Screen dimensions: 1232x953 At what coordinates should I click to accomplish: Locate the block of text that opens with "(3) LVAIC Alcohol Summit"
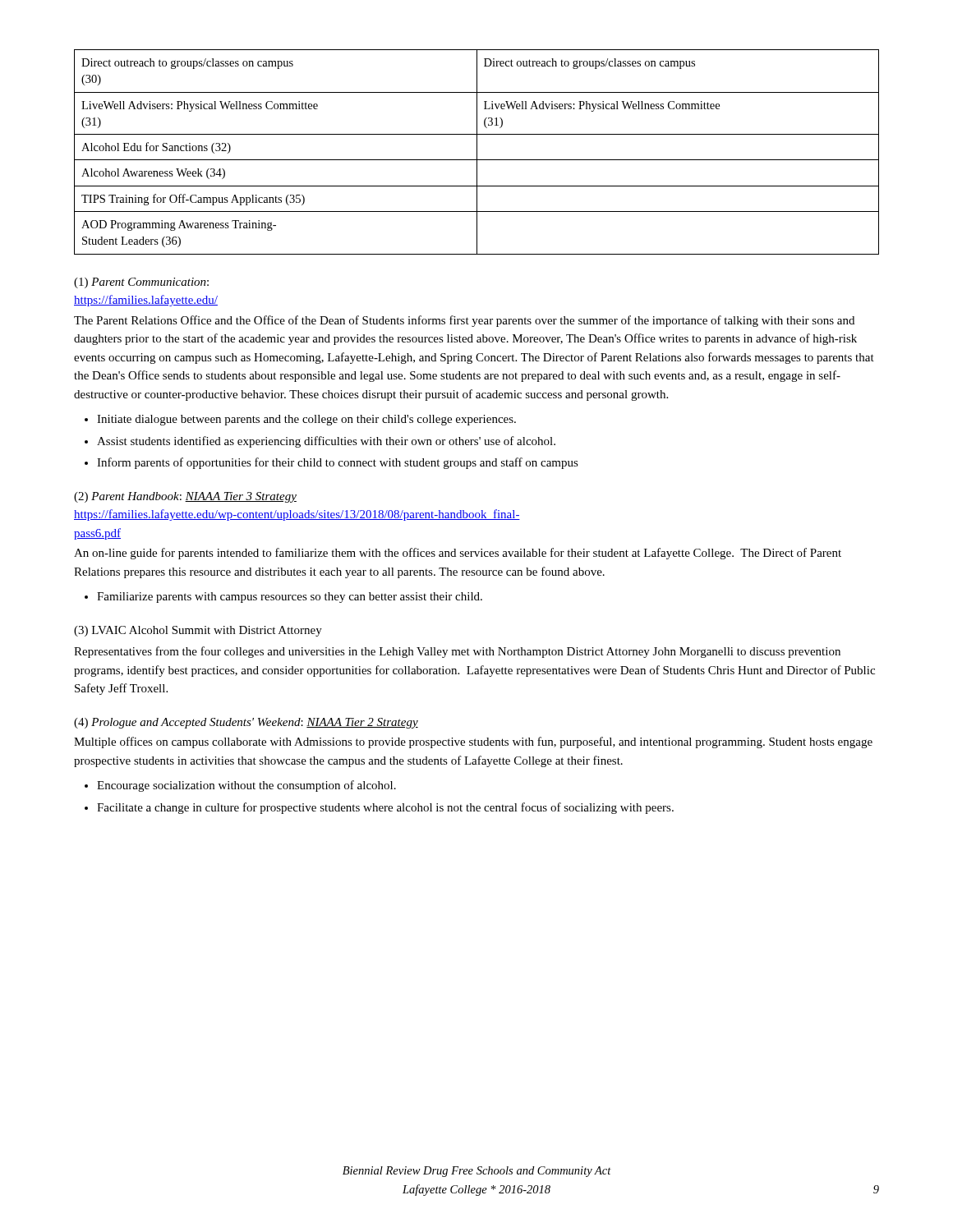pos(198,630)
